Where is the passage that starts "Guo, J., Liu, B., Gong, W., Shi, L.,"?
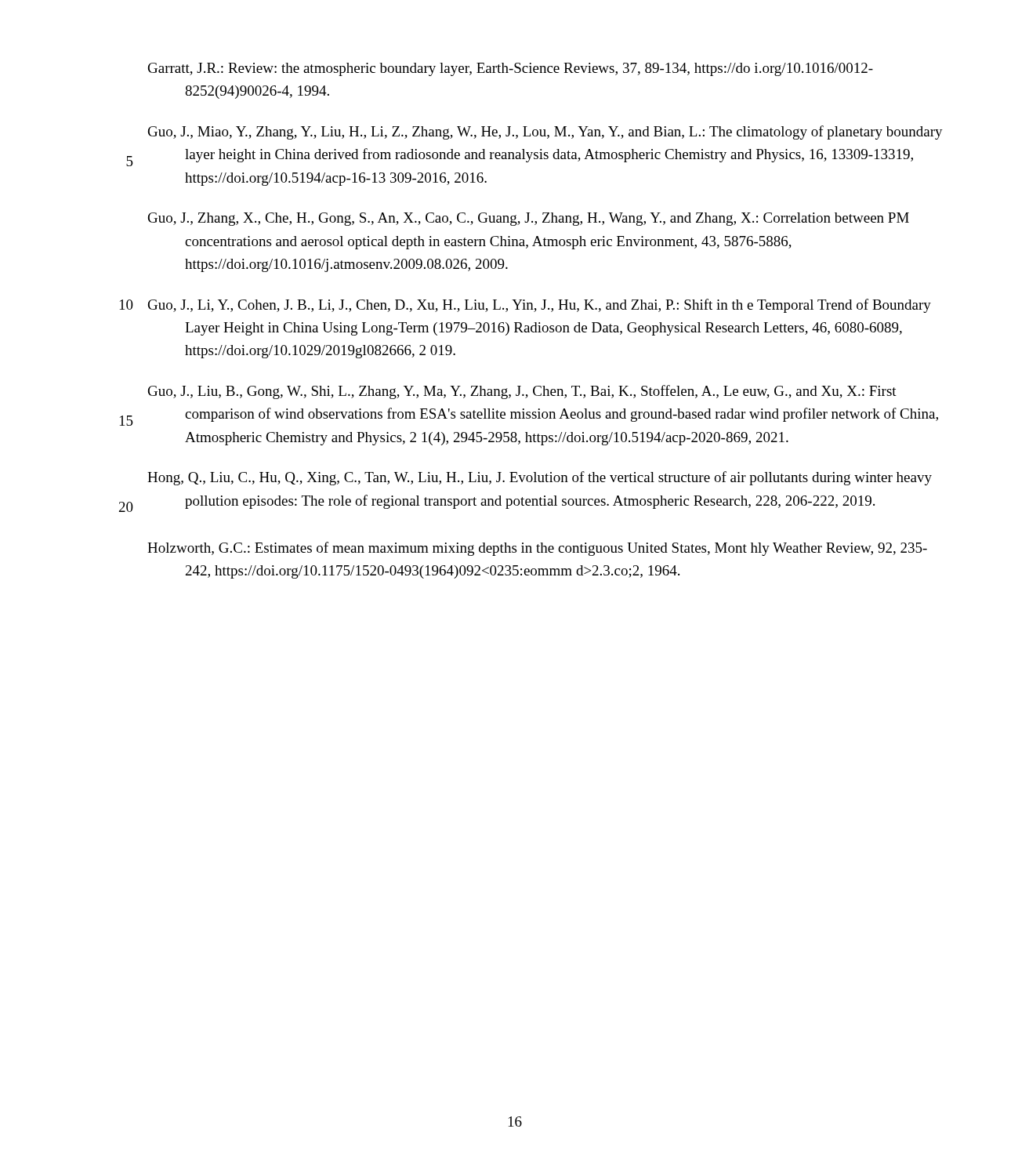The width and height of the screenshot is (1029, 1176). (549, 414)
